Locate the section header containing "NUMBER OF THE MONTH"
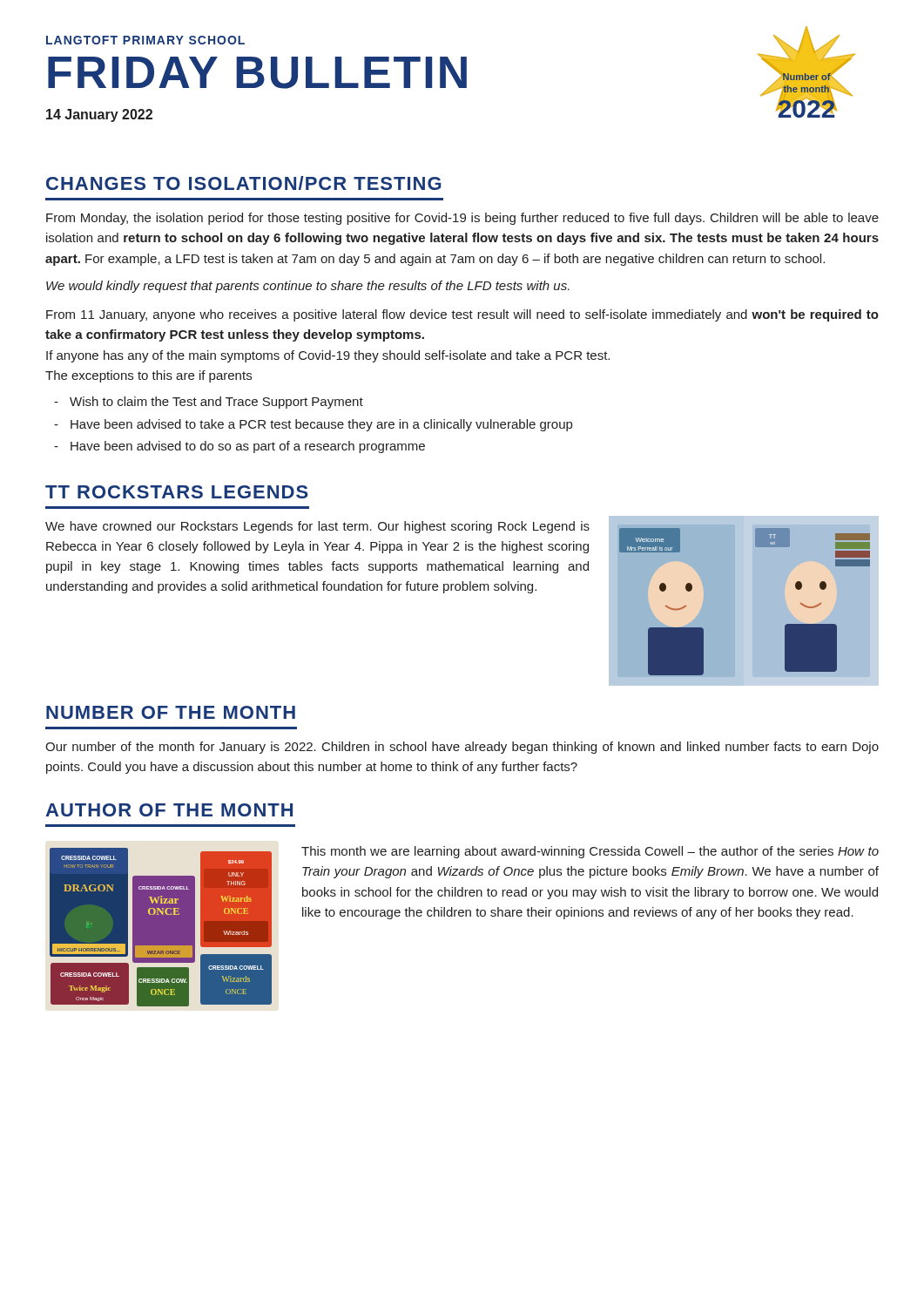The image size is (924, 1307). pyautogui.click(x=171, y=712)
